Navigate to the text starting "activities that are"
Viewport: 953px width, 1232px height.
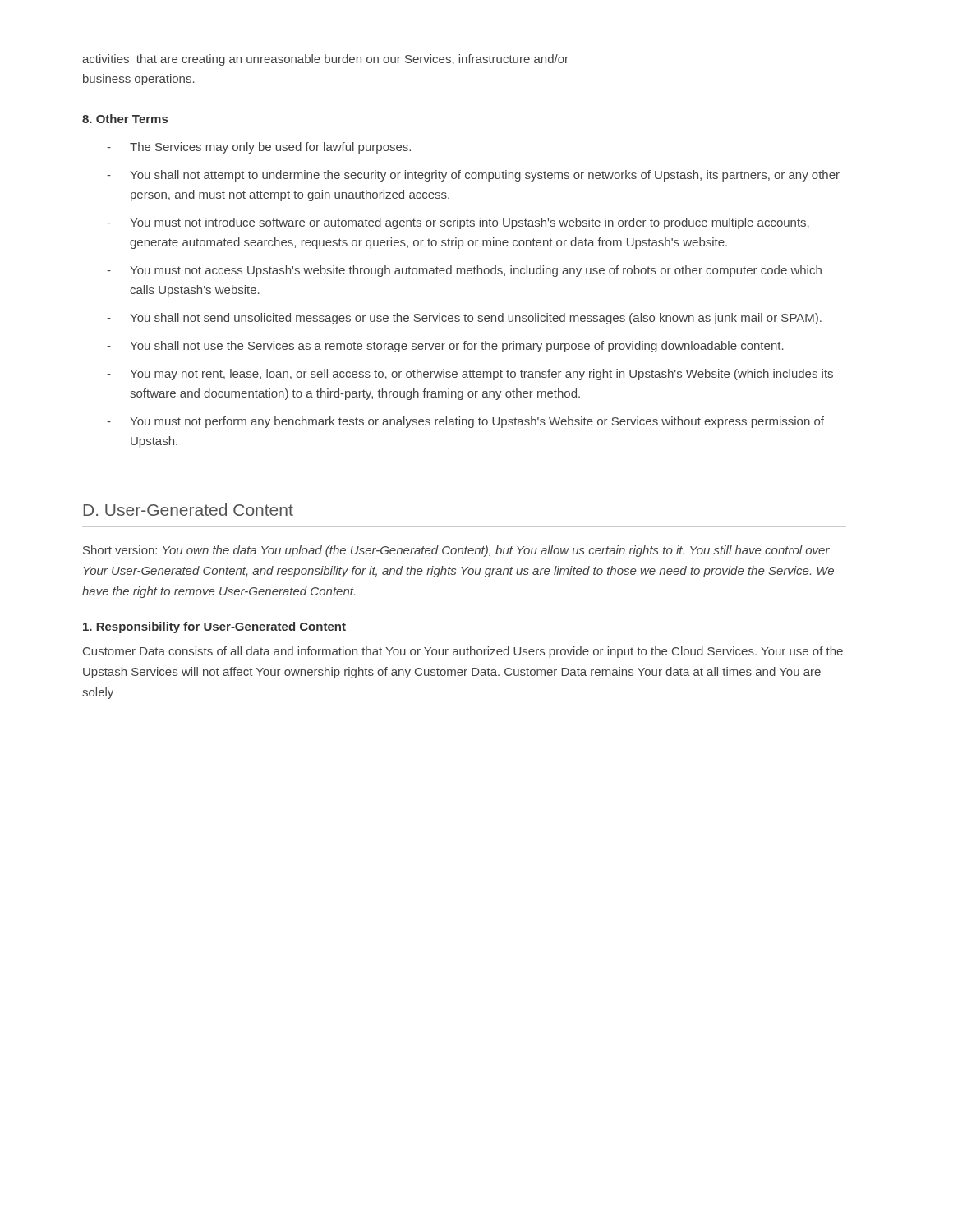pos(325,69)
